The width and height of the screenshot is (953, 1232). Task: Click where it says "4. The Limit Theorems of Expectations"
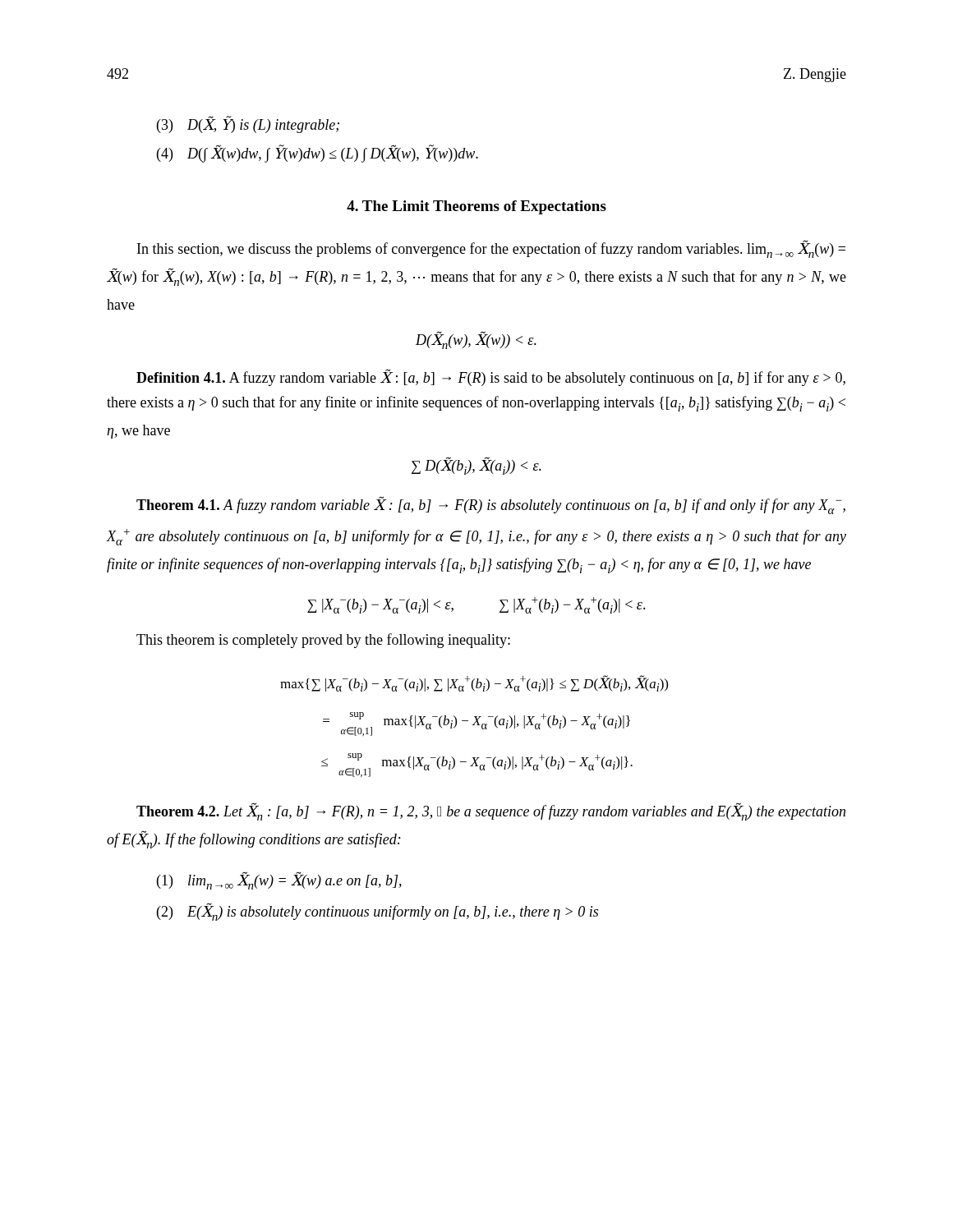click(x=476, y=206)
